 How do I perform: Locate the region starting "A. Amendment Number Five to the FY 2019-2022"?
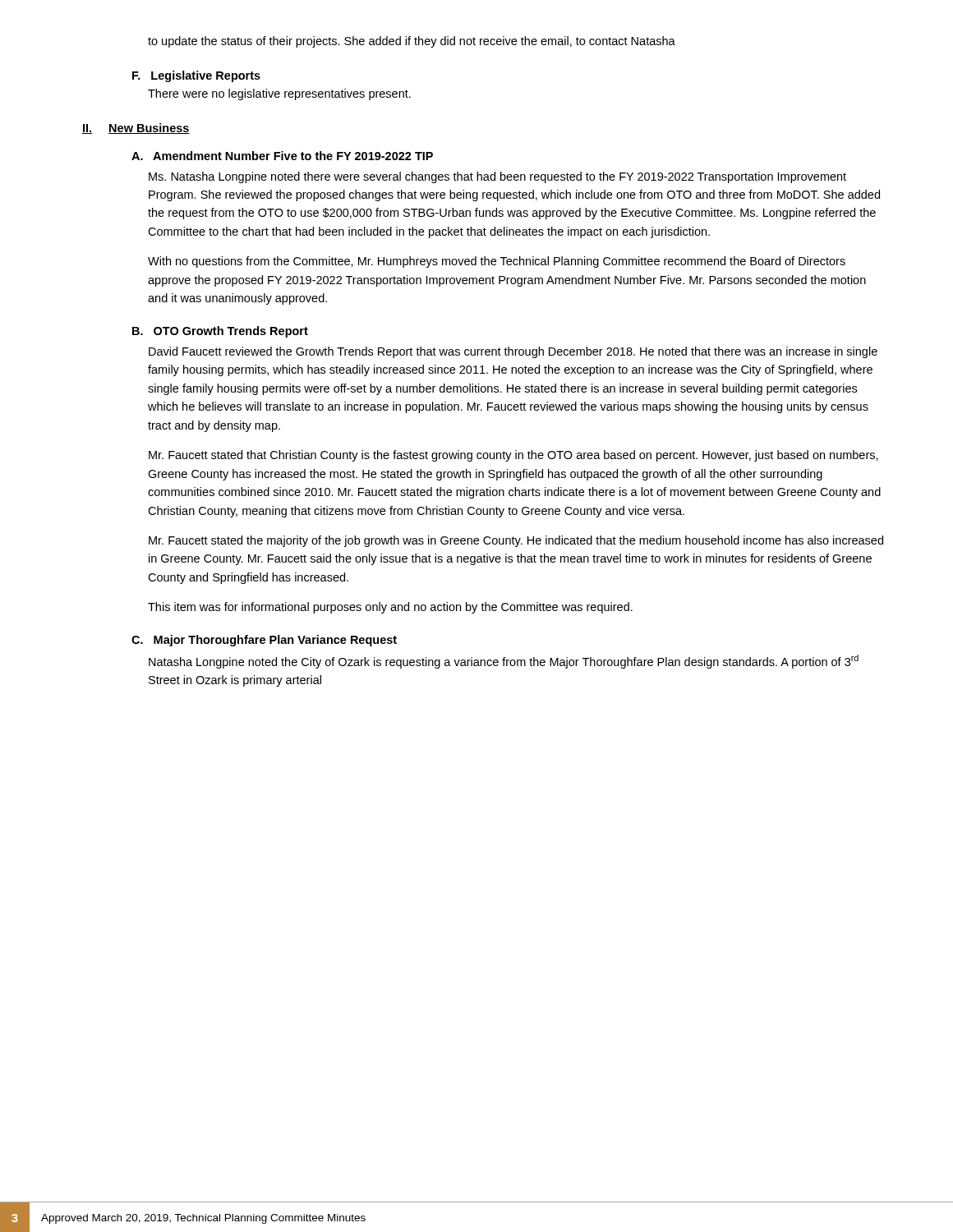coord(509,228)
